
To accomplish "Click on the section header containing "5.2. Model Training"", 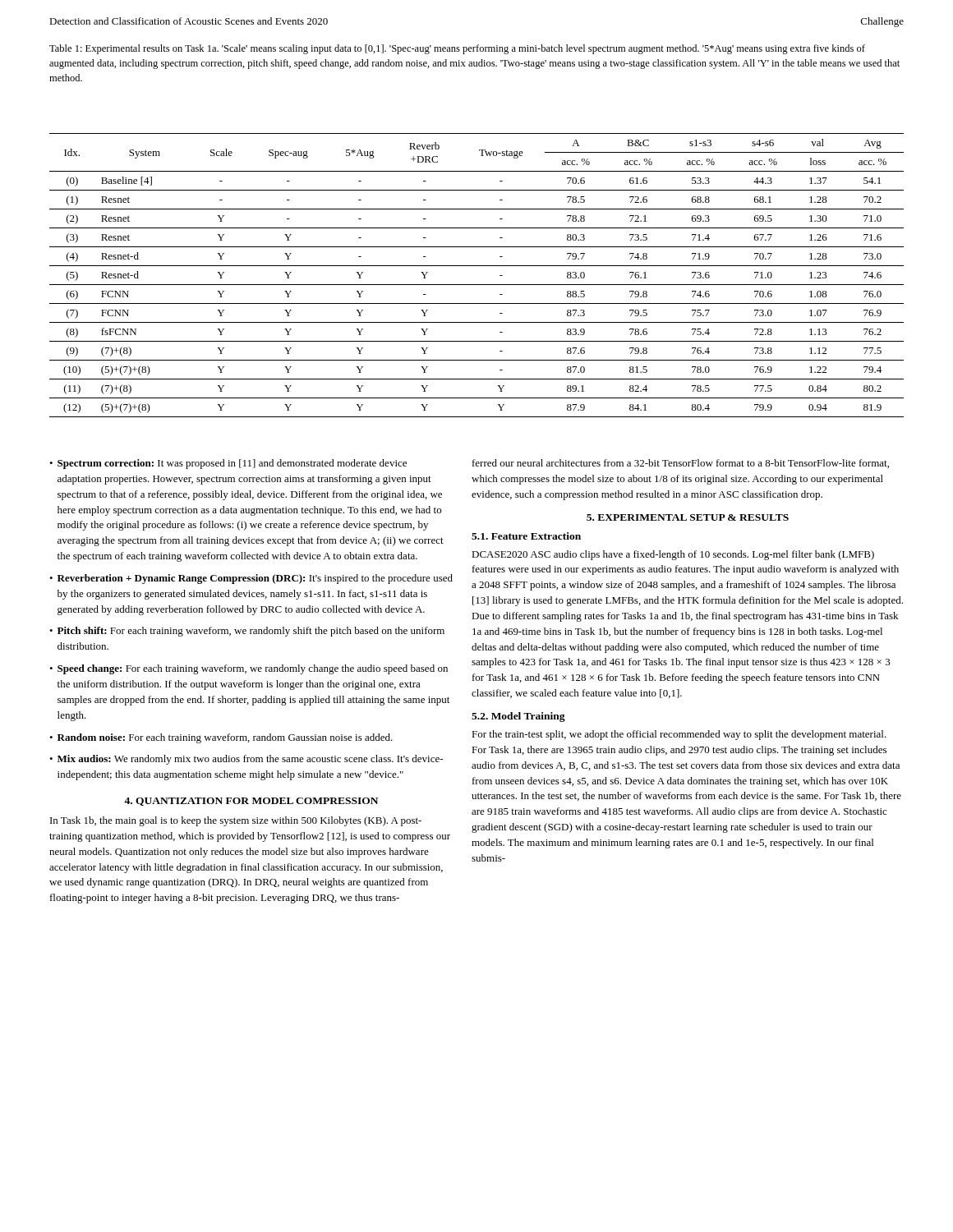I will [518, 716].
